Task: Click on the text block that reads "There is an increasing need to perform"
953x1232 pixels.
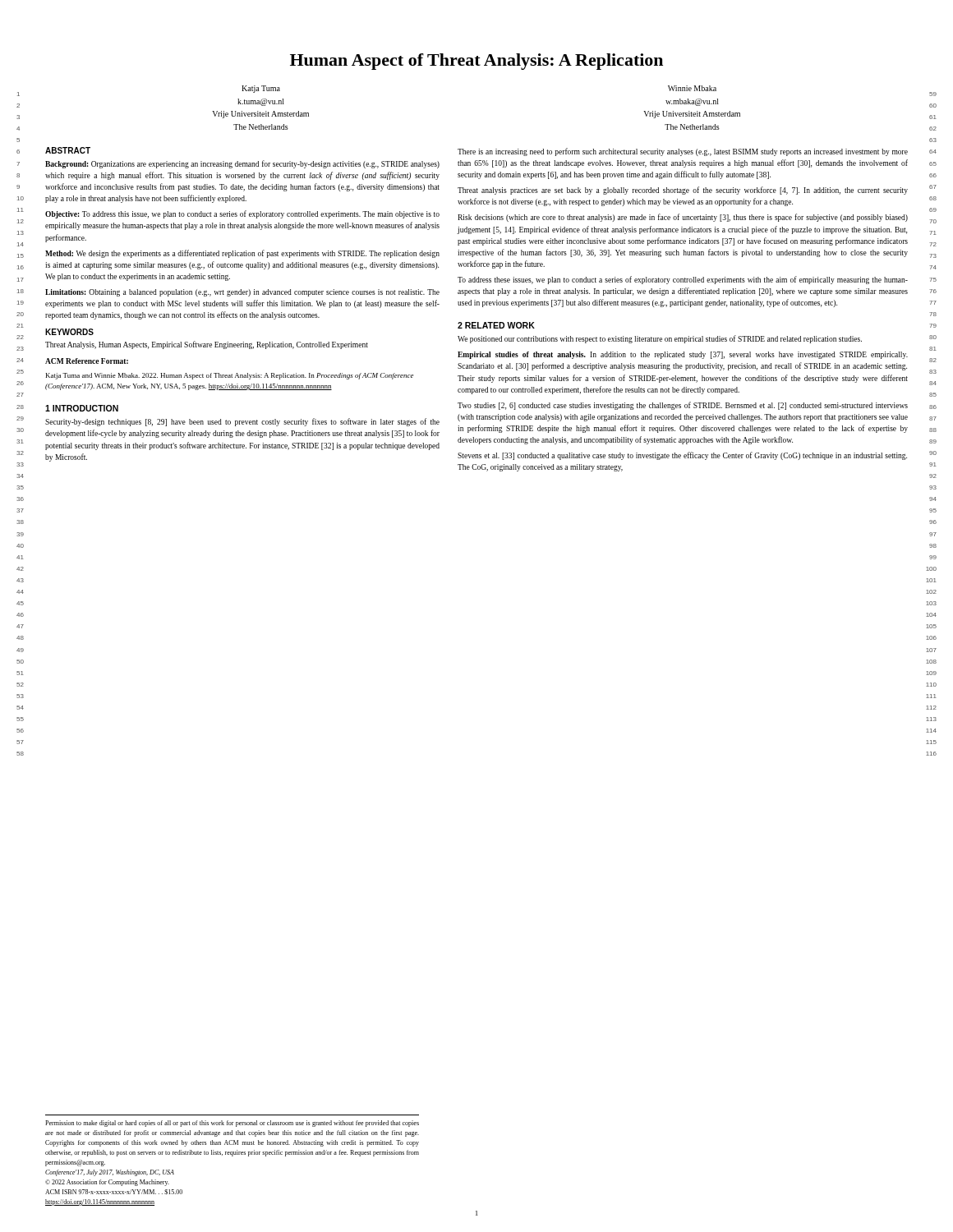Action: 683,164
